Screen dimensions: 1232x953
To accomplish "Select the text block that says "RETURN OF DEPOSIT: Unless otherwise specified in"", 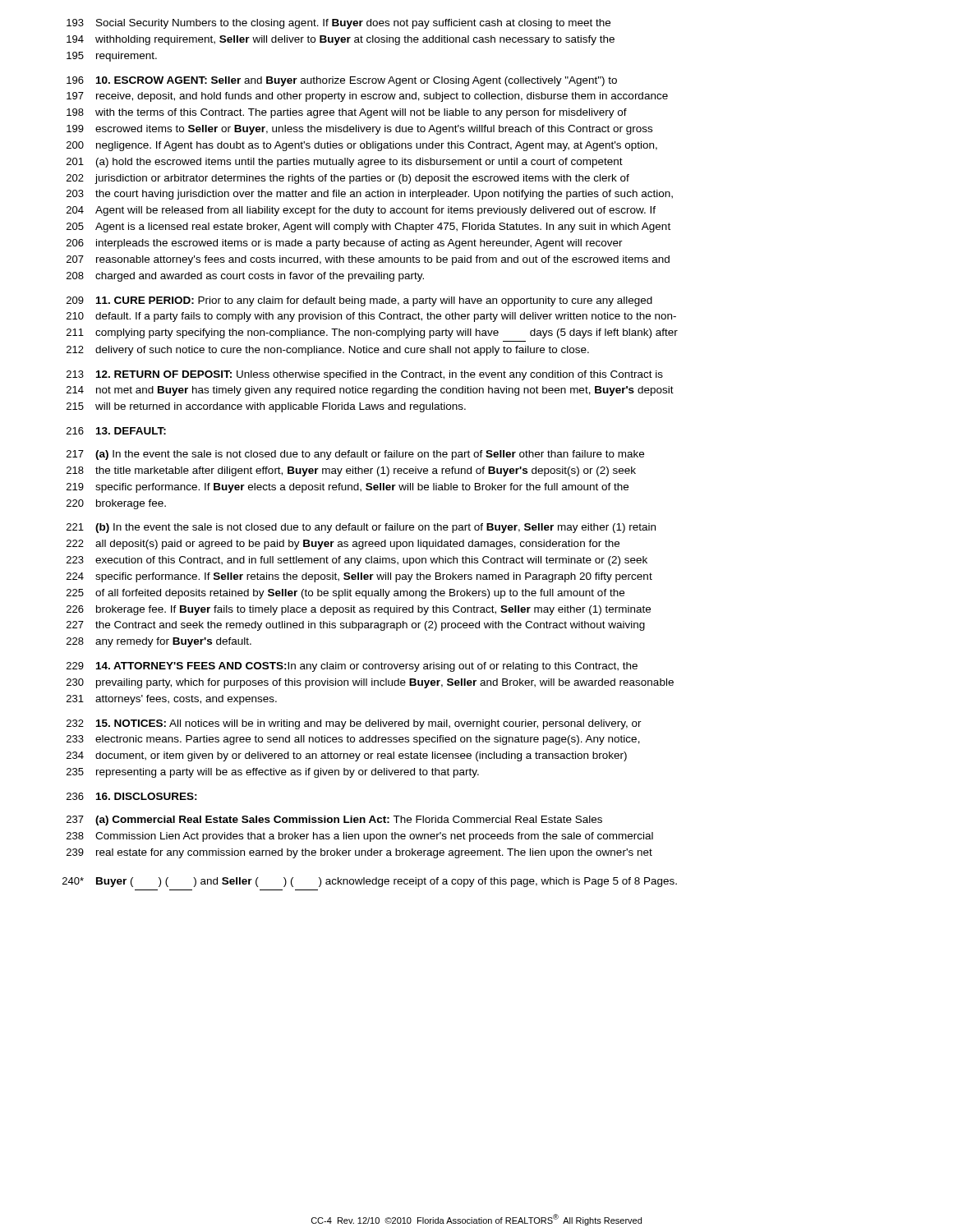I will [476, 390].
